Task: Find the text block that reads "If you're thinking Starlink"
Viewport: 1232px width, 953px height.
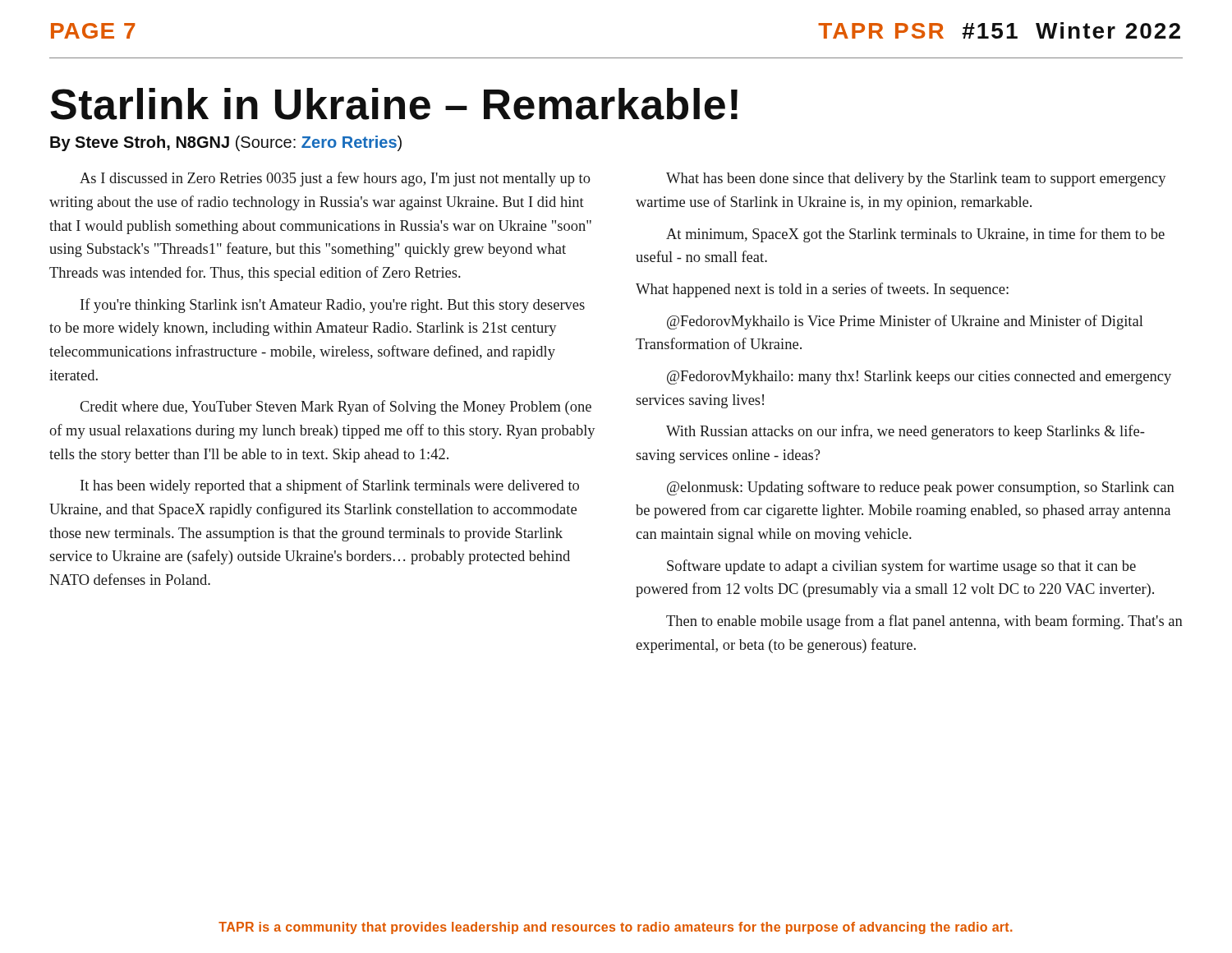Action: tap(323, 340)
